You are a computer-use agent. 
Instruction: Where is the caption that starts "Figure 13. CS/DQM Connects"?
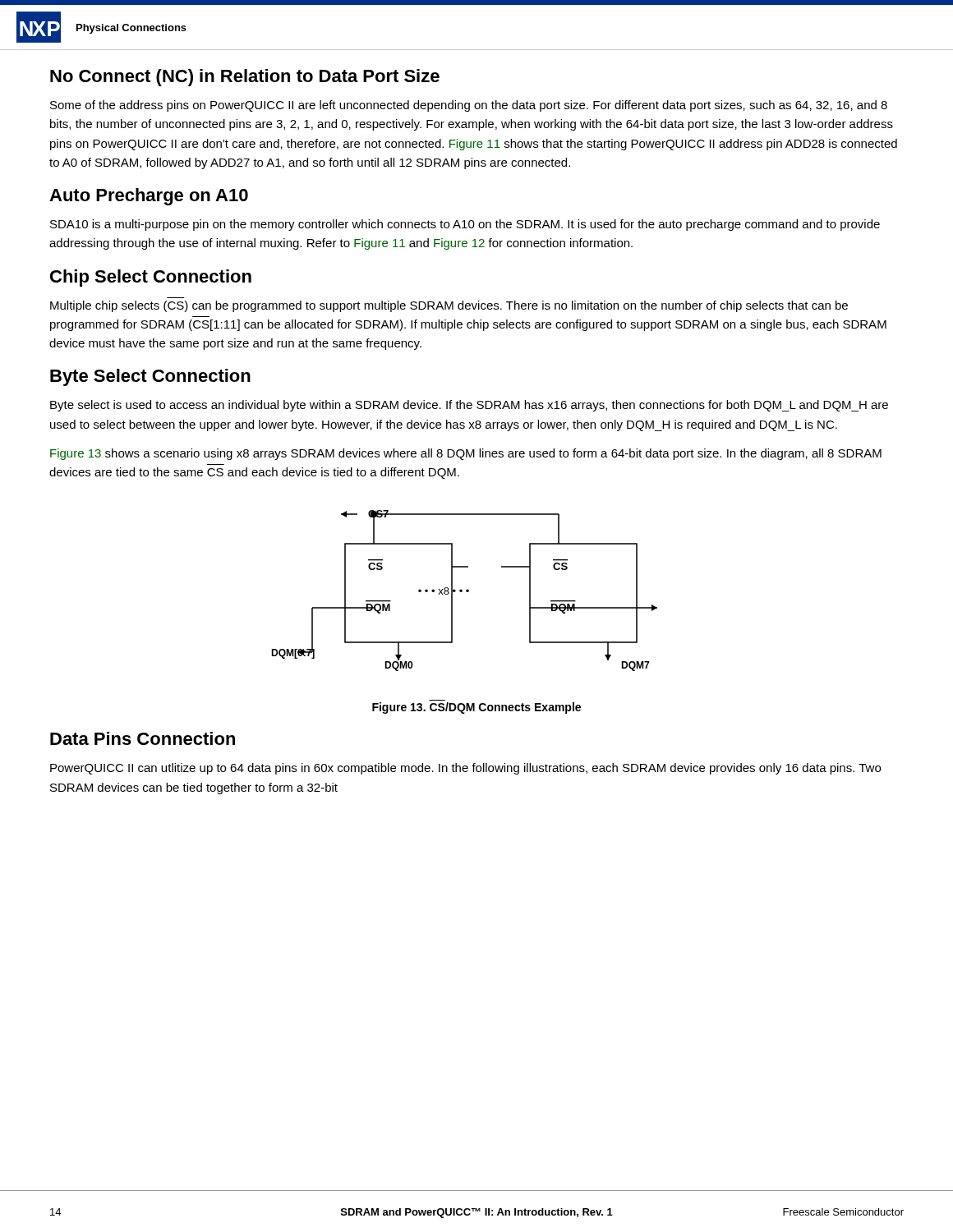(x=476, y=707)
